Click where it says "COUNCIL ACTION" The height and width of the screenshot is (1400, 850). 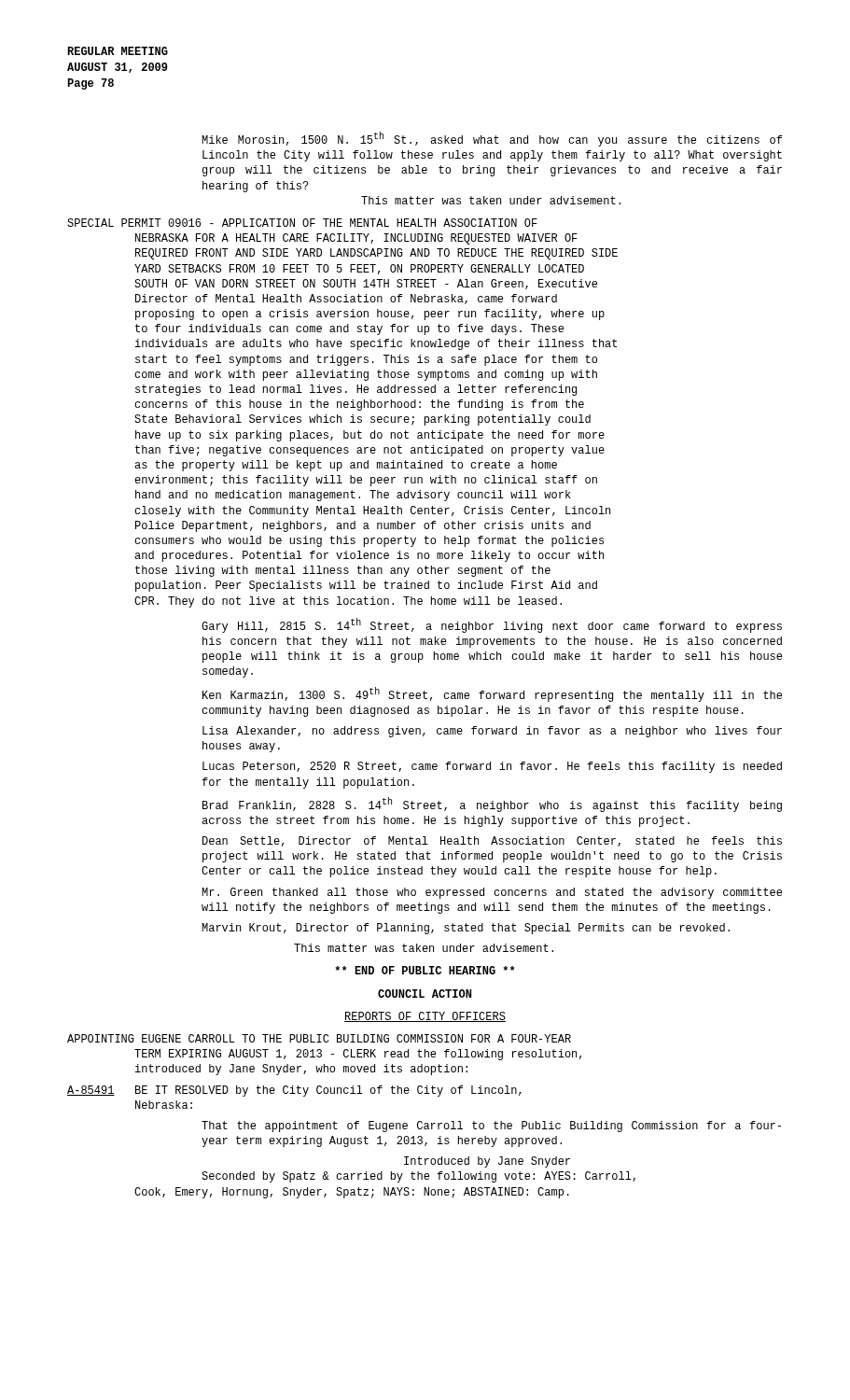pyautogui.click(x=425, y=994)
